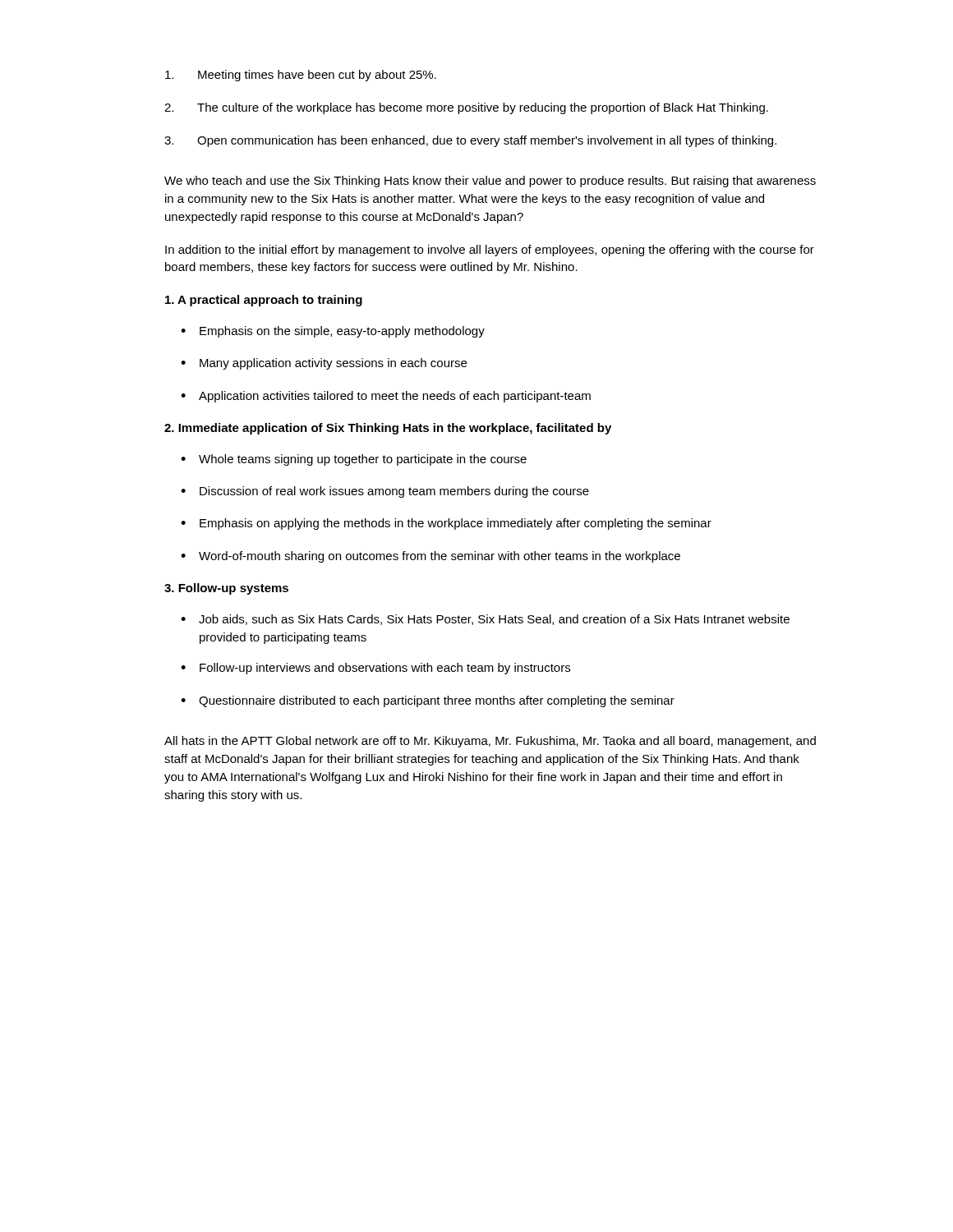Screen dimensions: 1232x953
Task: Find the section header containing "3. Follow-up systems"
Action: (x=227, y=588)
